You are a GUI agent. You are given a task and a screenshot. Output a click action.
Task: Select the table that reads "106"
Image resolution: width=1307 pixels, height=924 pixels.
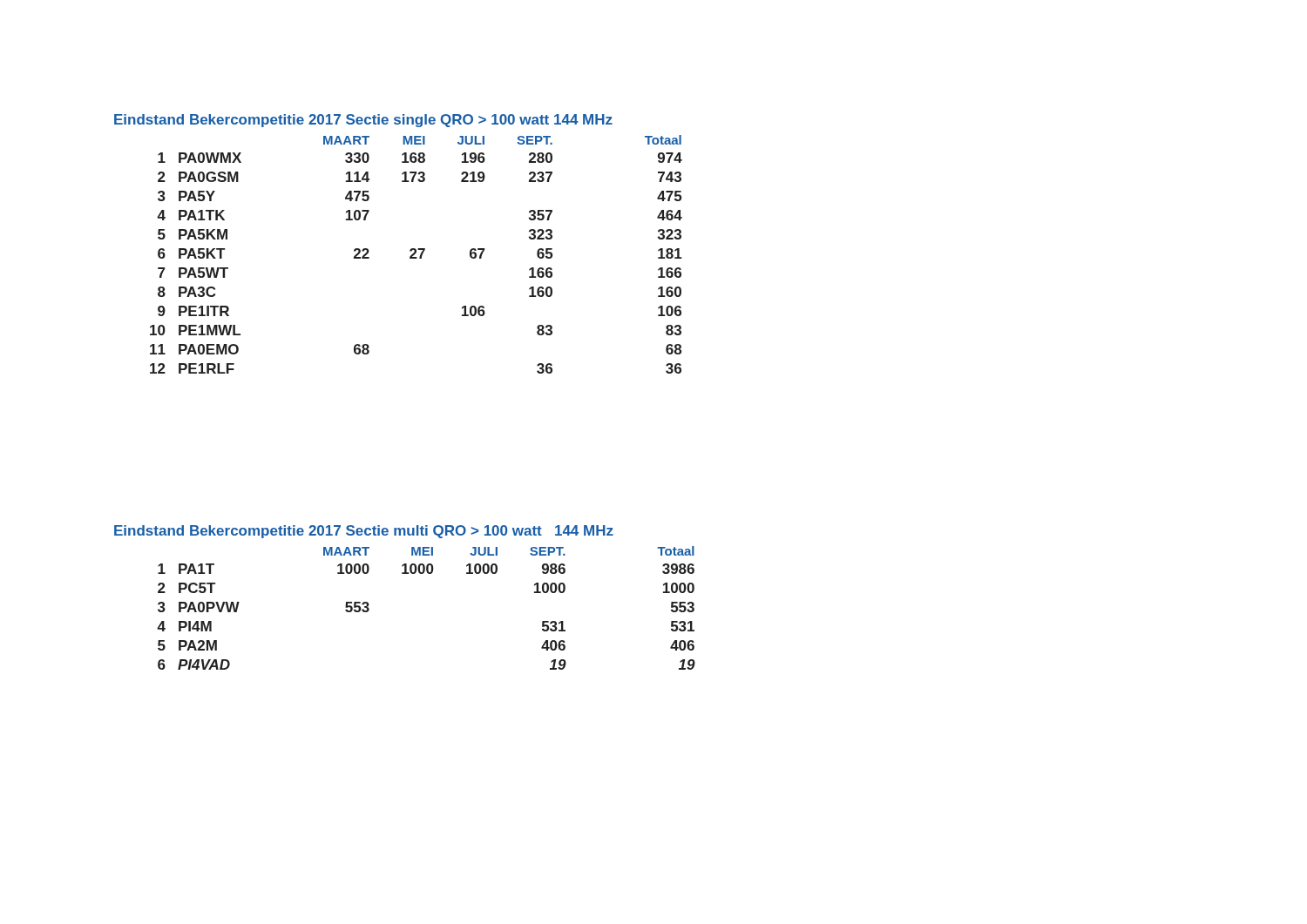pyautogui.click(x=405, y=256)
